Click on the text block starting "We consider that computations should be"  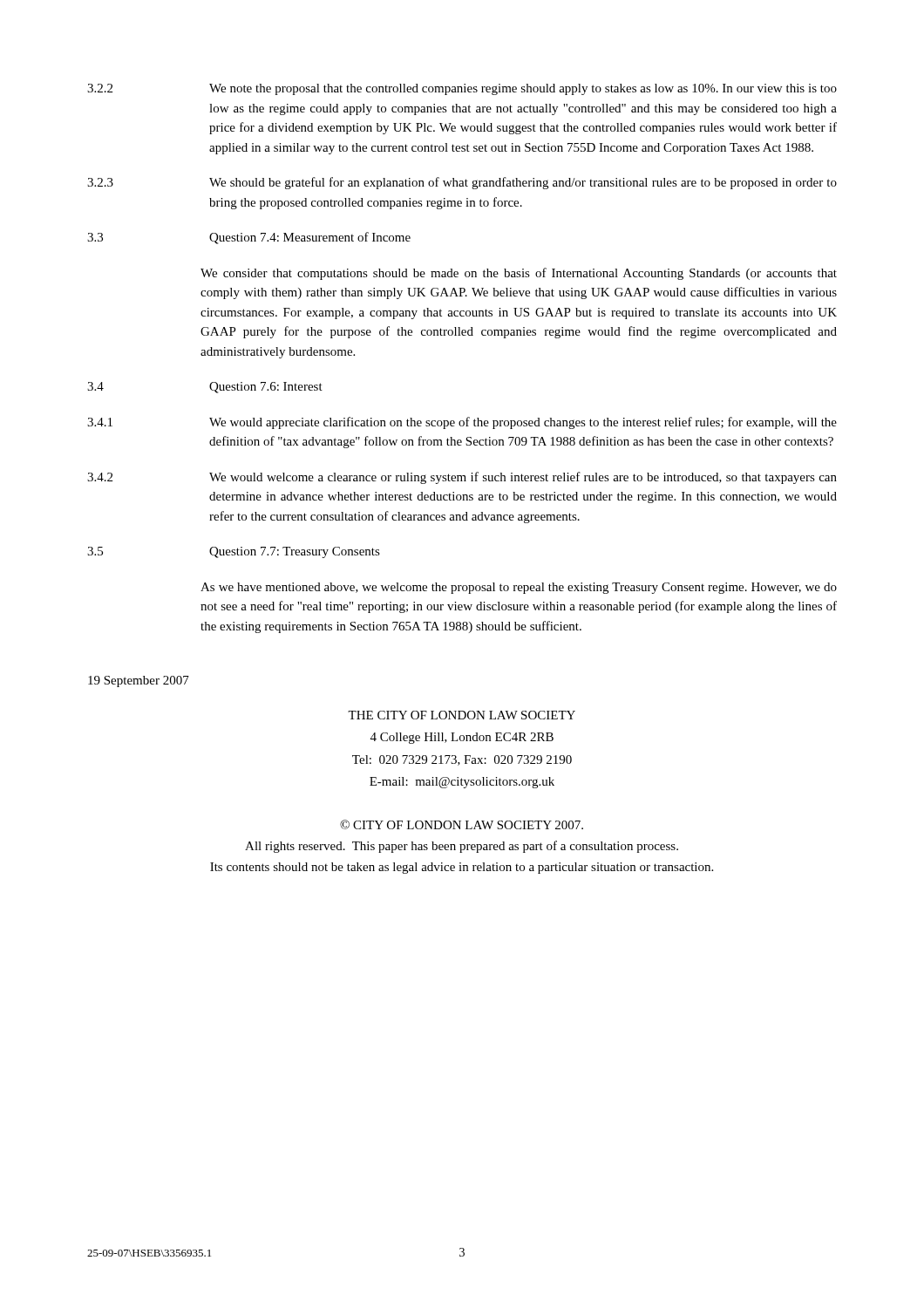pos(519,312)
